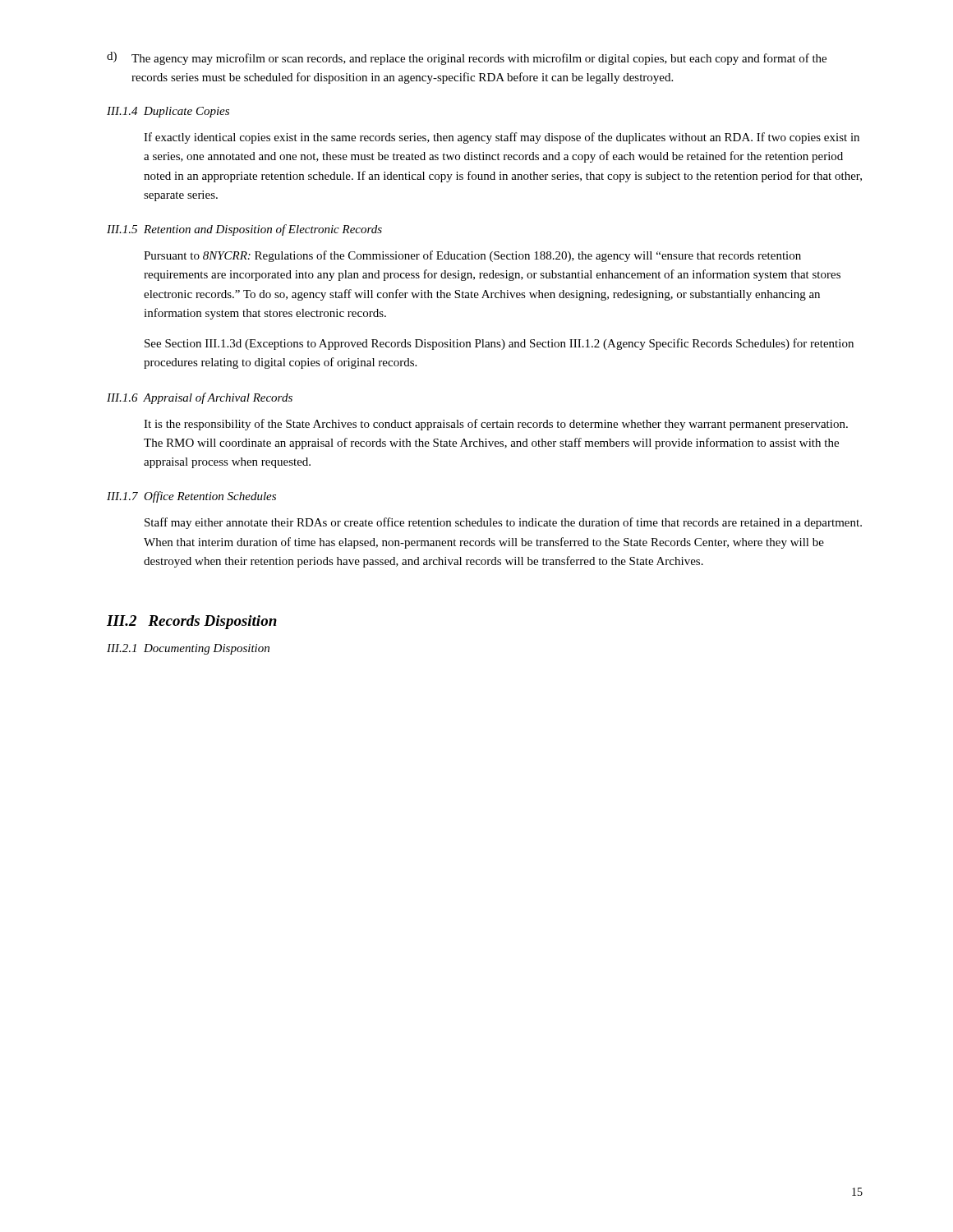The height and width of the screenshot is (1232, 953).
Task: Point to the region starting "III.1.6 Appraisal of Archival"
Action: pyautogui.click(x=200, y=397)
